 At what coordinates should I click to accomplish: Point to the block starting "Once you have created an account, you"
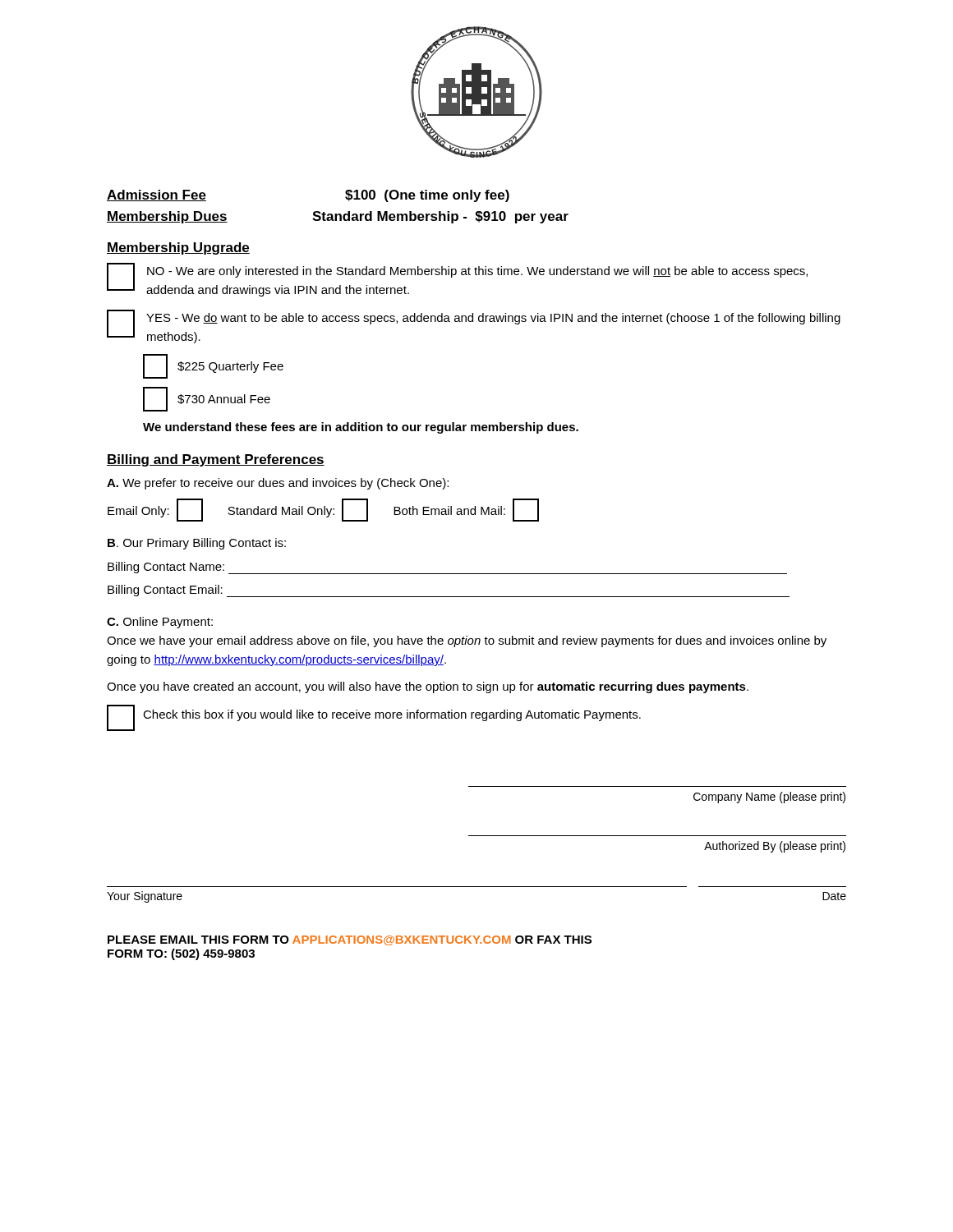[x=428, y=686]
